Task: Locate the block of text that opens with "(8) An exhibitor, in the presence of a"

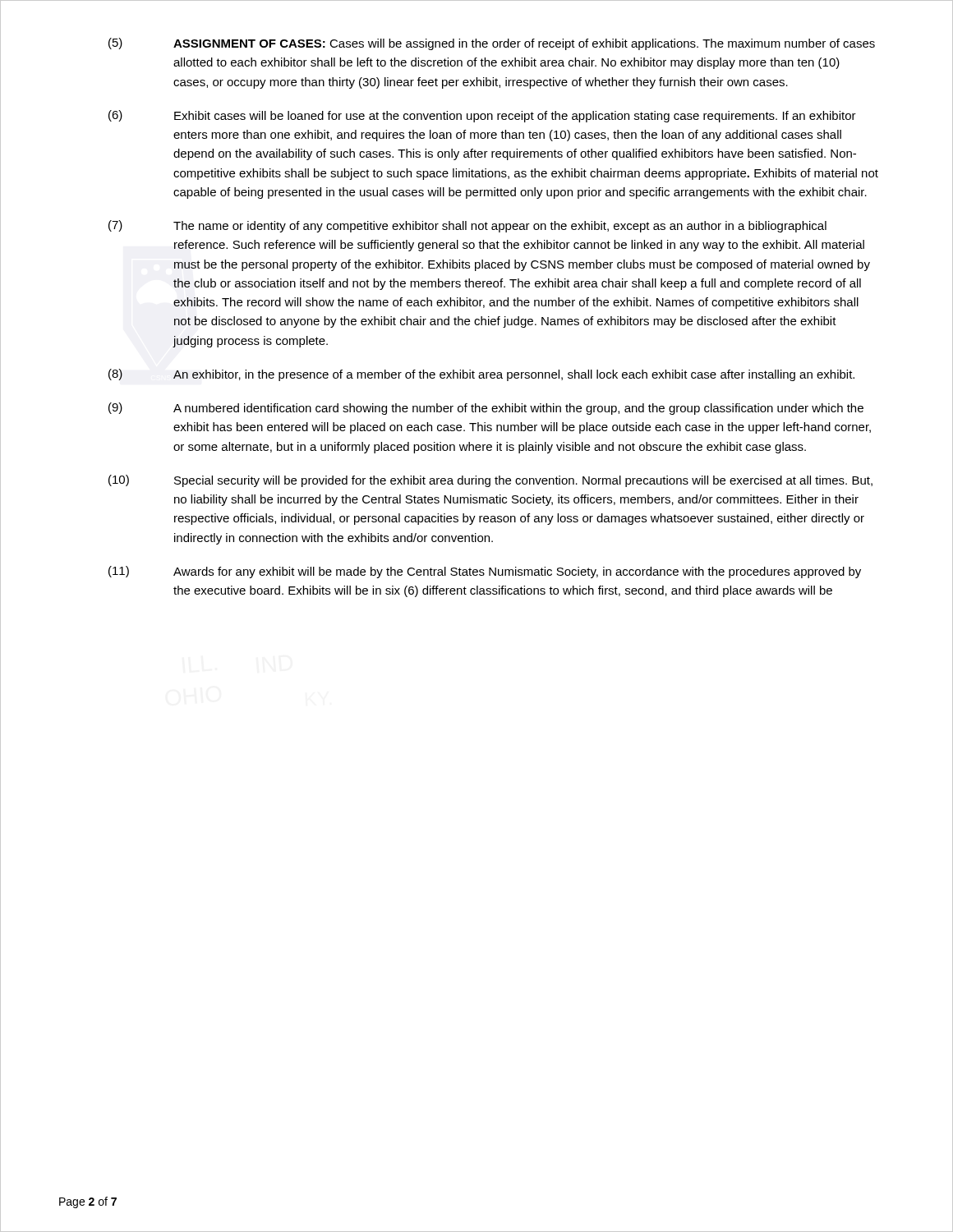Action: tap(493, 374)
